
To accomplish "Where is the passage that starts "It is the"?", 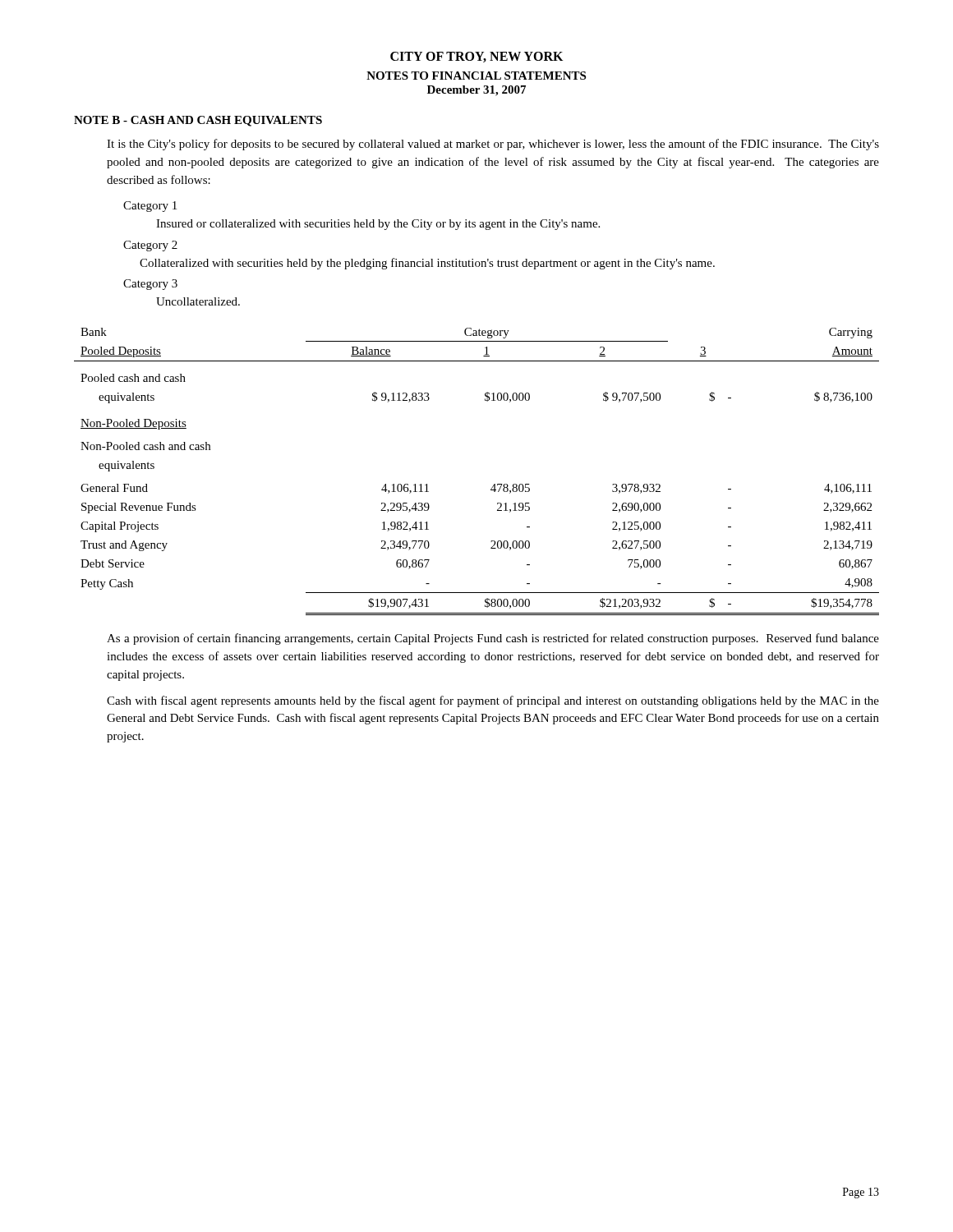I will click(493, 162).
